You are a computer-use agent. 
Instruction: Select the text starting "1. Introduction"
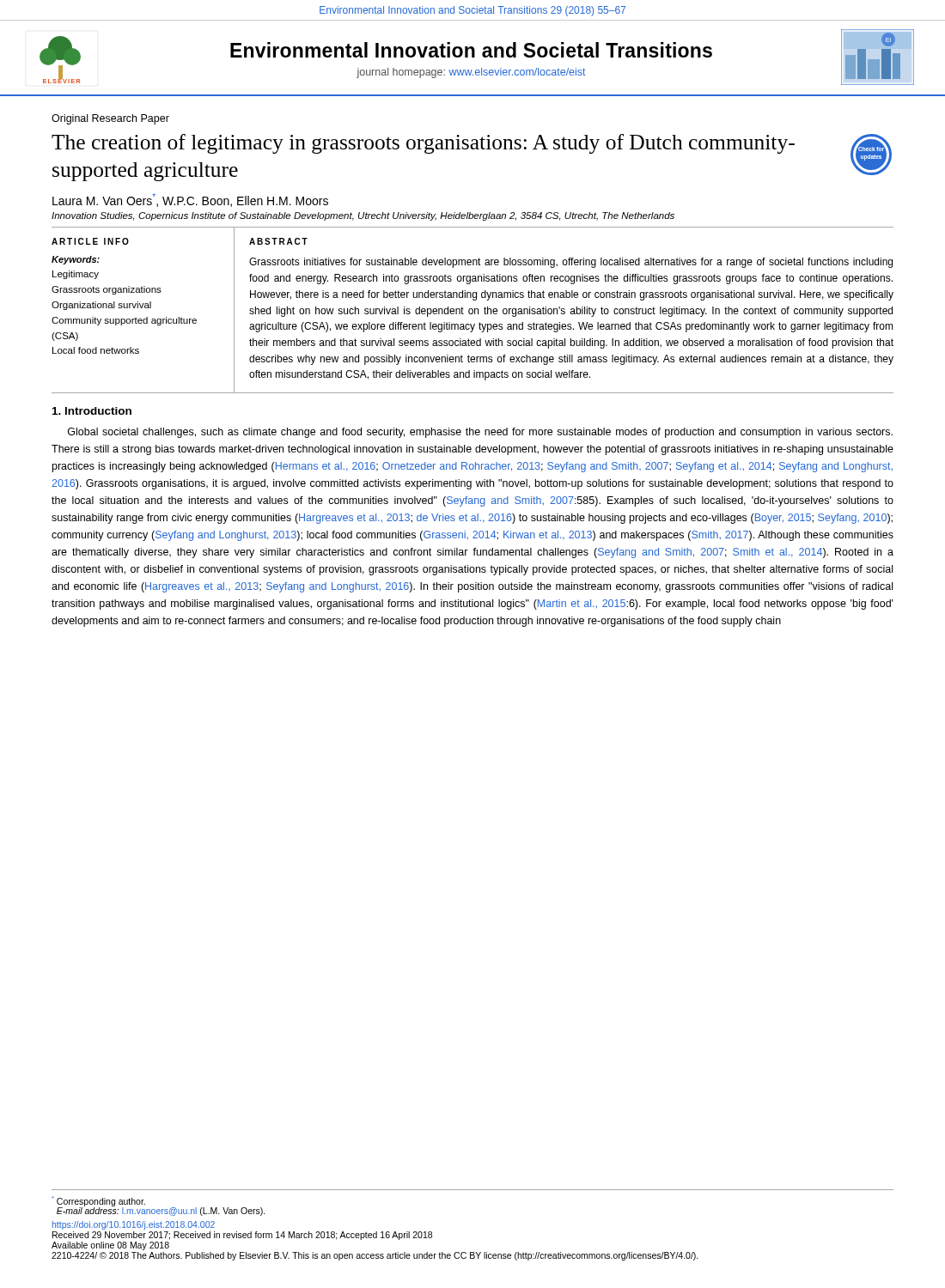pyautogui.click(x=92, y=411)
